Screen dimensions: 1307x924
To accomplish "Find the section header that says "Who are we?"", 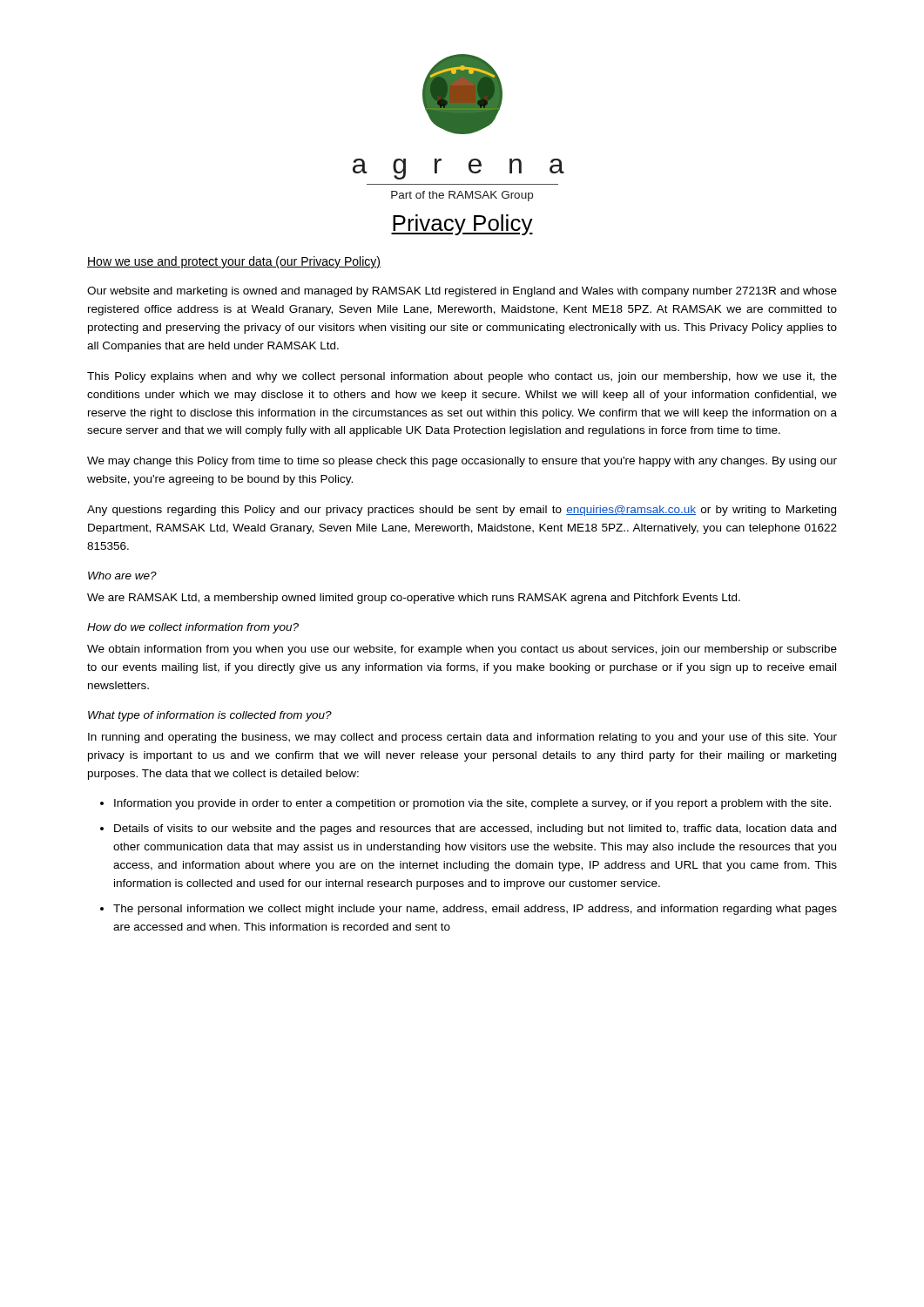I will [x=122, y=575].
